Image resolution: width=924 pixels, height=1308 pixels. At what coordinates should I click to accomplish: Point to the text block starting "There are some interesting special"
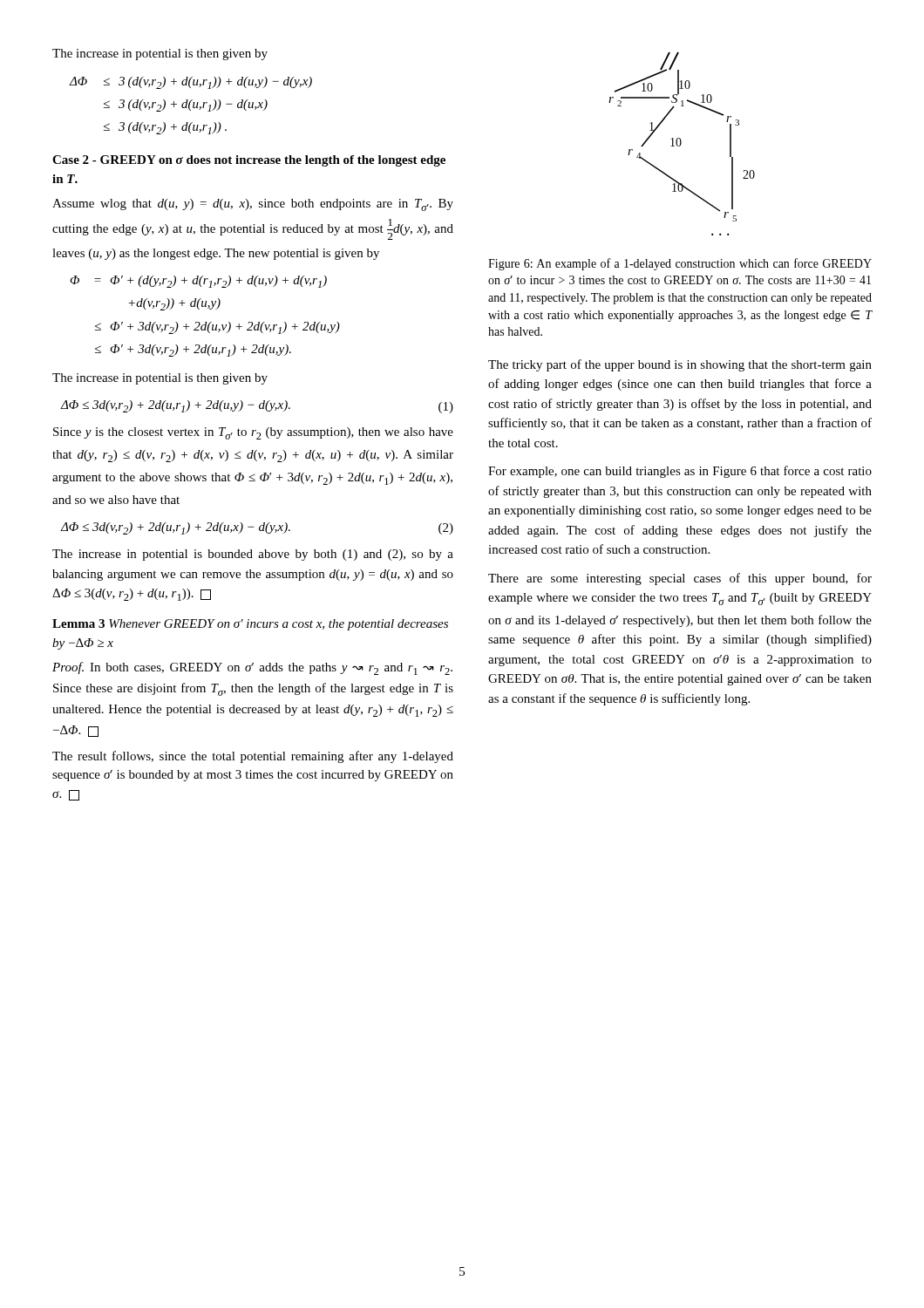[680, 638]
